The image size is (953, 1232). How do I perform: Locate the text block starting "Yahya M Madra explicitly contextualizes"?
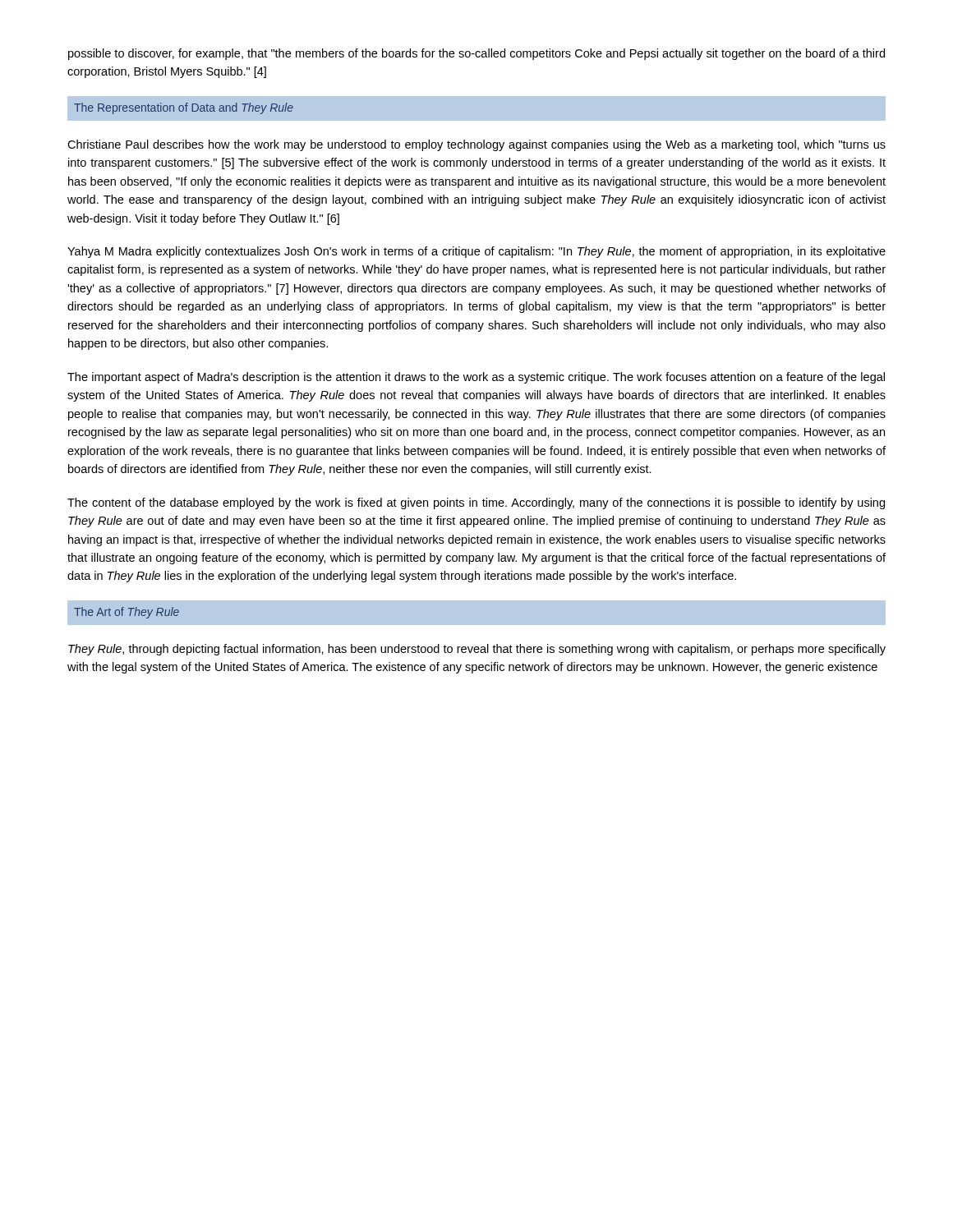pyautogui.click(x=476, y=297)
